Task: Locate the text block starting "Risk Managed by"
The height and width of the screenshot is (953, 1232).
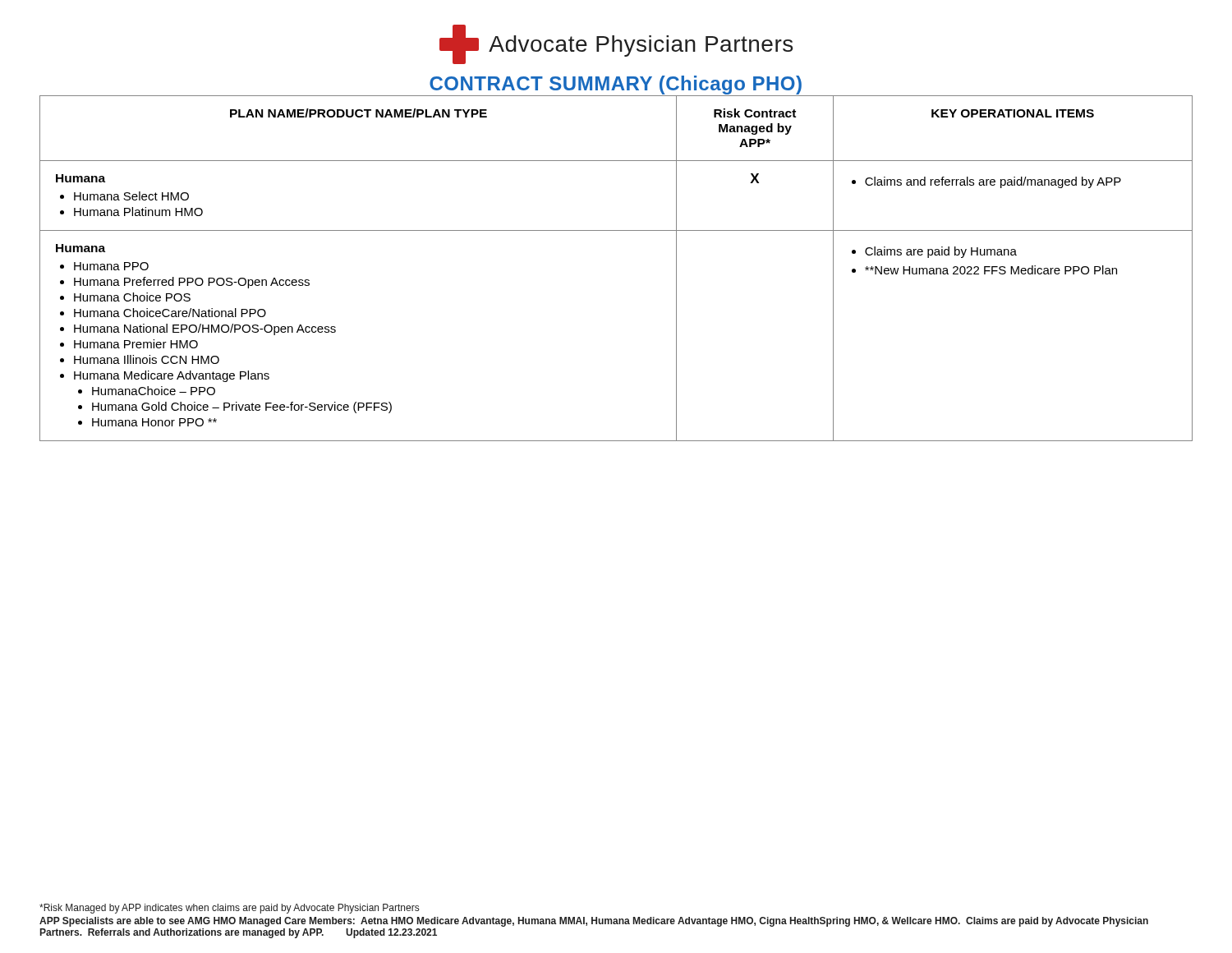Action: (x=616, y=920)
